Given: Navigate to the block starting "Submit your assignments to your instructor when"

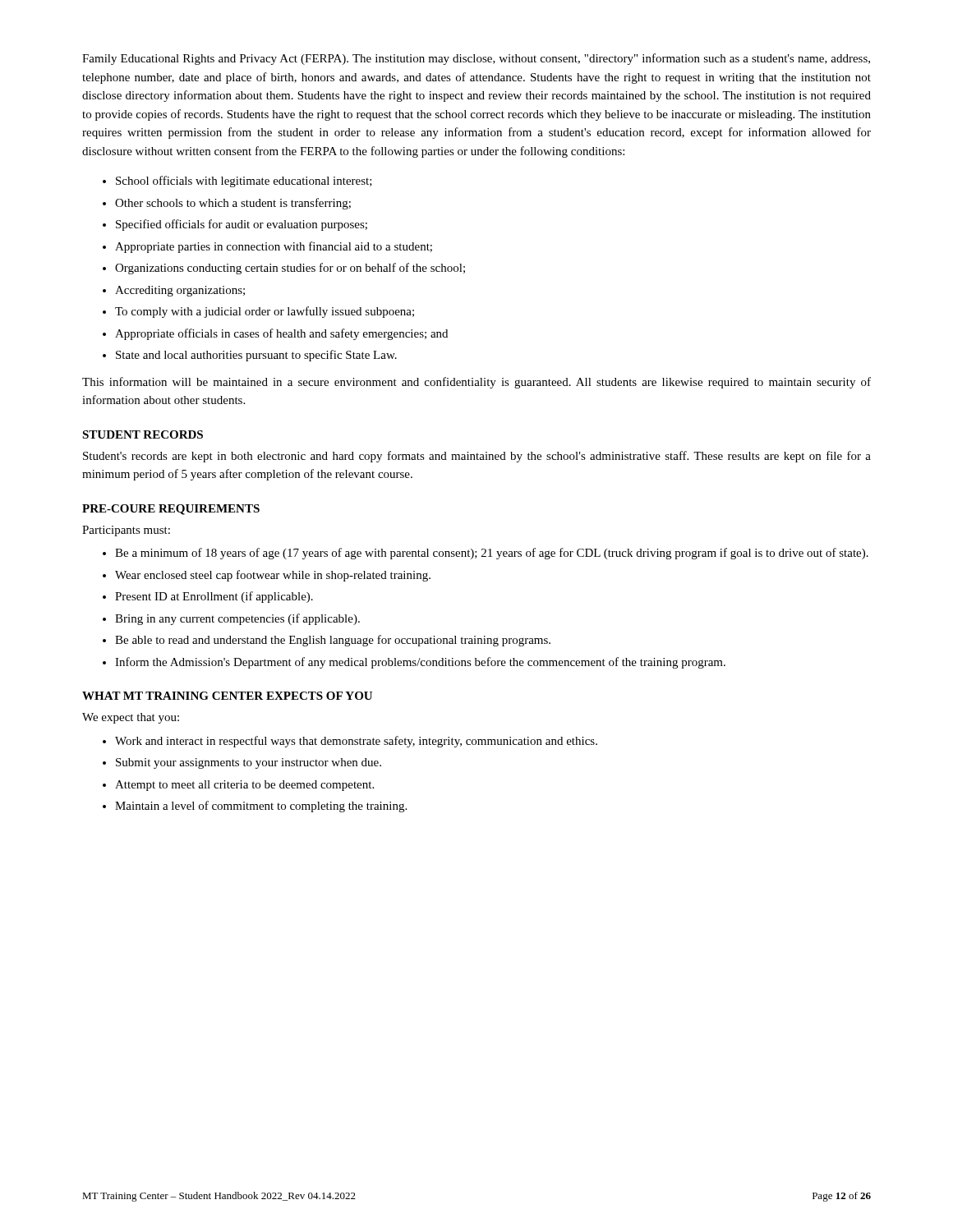Looking at the screenshot, I should pyautogui.click(x=248, y=762).
